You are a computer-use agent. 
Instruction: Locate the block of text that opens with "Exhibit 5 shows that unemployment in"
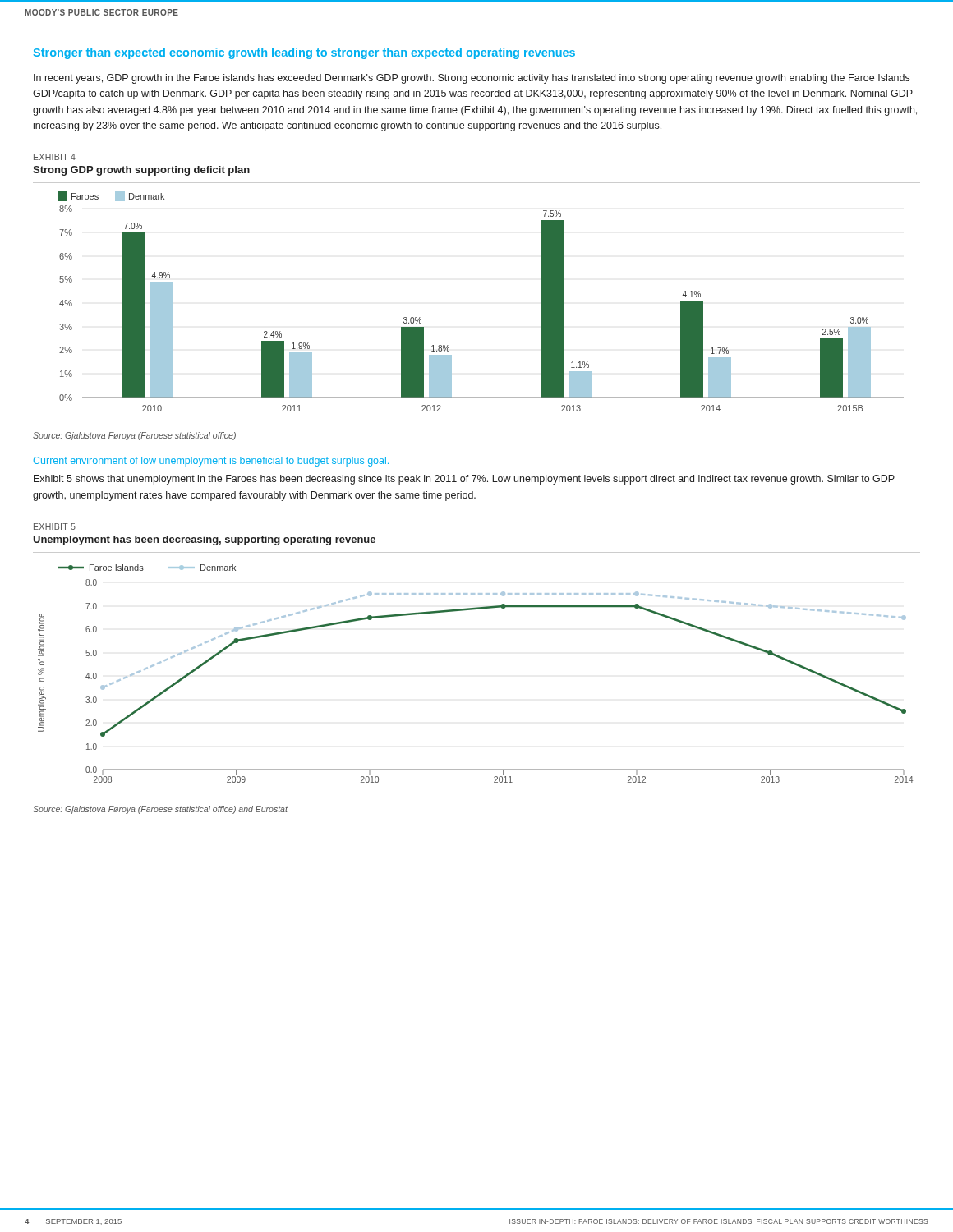point(464,487)
